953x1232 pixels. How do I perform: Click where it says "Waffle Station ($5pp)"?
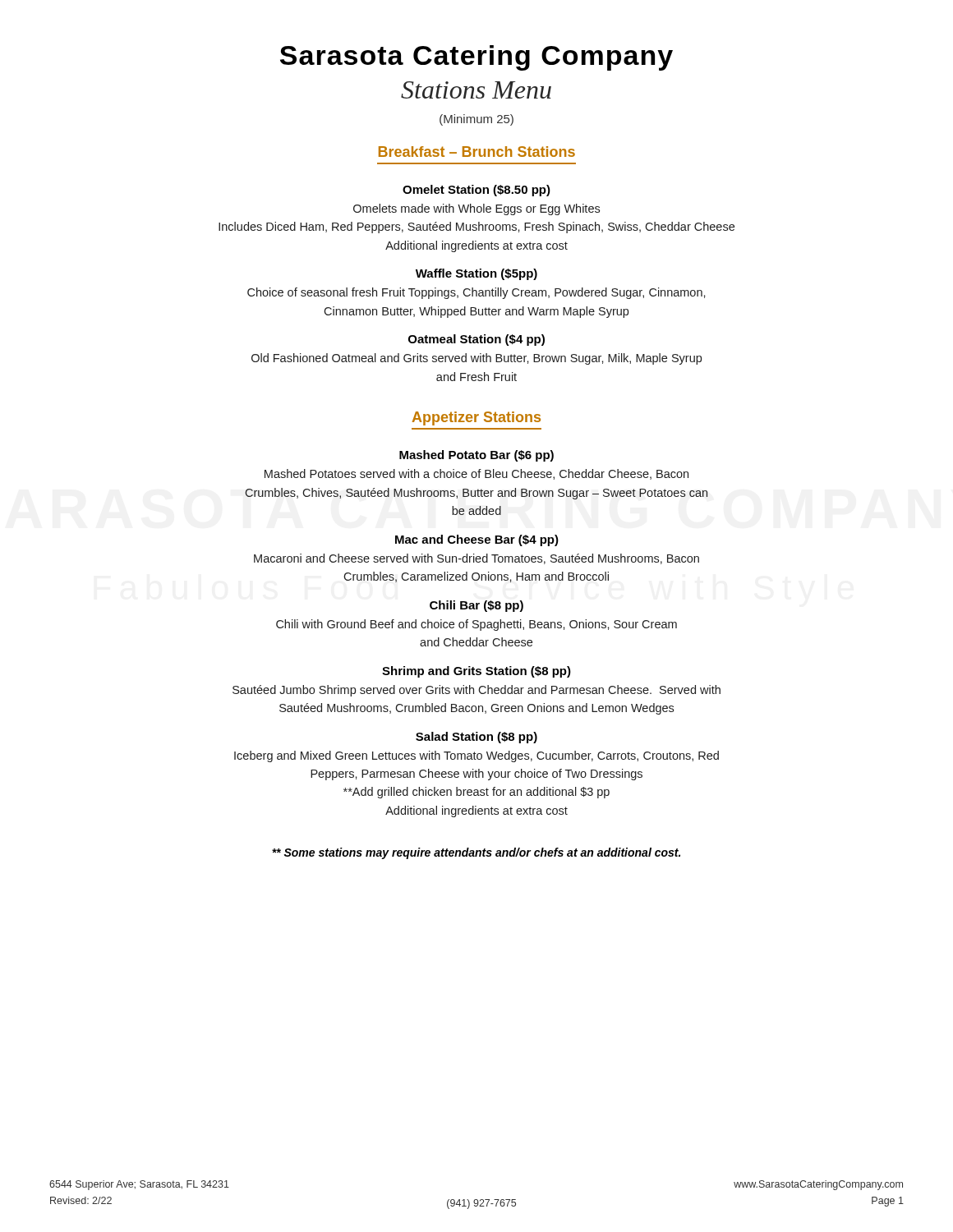(476, 273)
